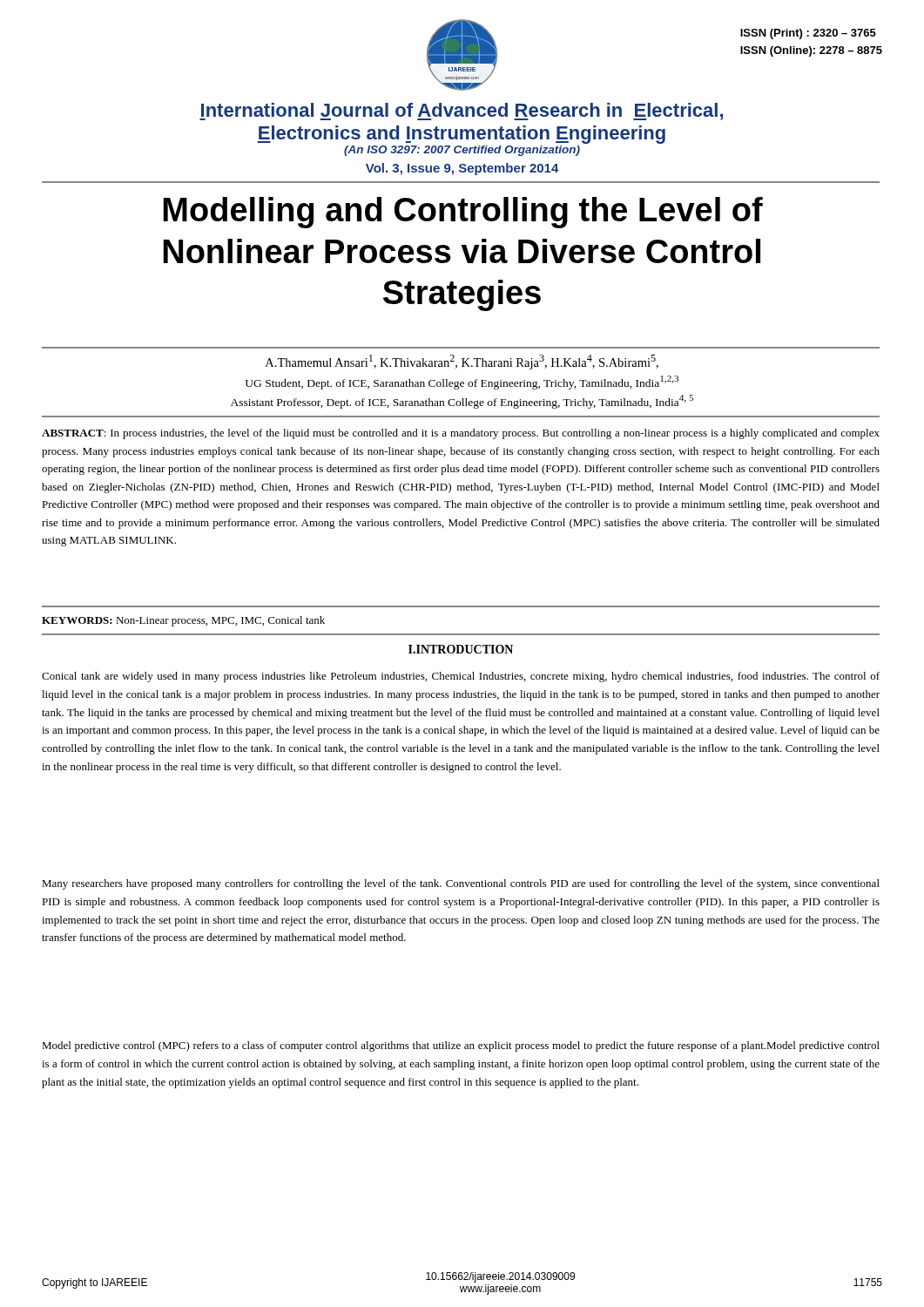Screen dimensions: 1307x924
Task: Click the title that begins "International Journal of Advanced"
Action: [x=462, y=122]
